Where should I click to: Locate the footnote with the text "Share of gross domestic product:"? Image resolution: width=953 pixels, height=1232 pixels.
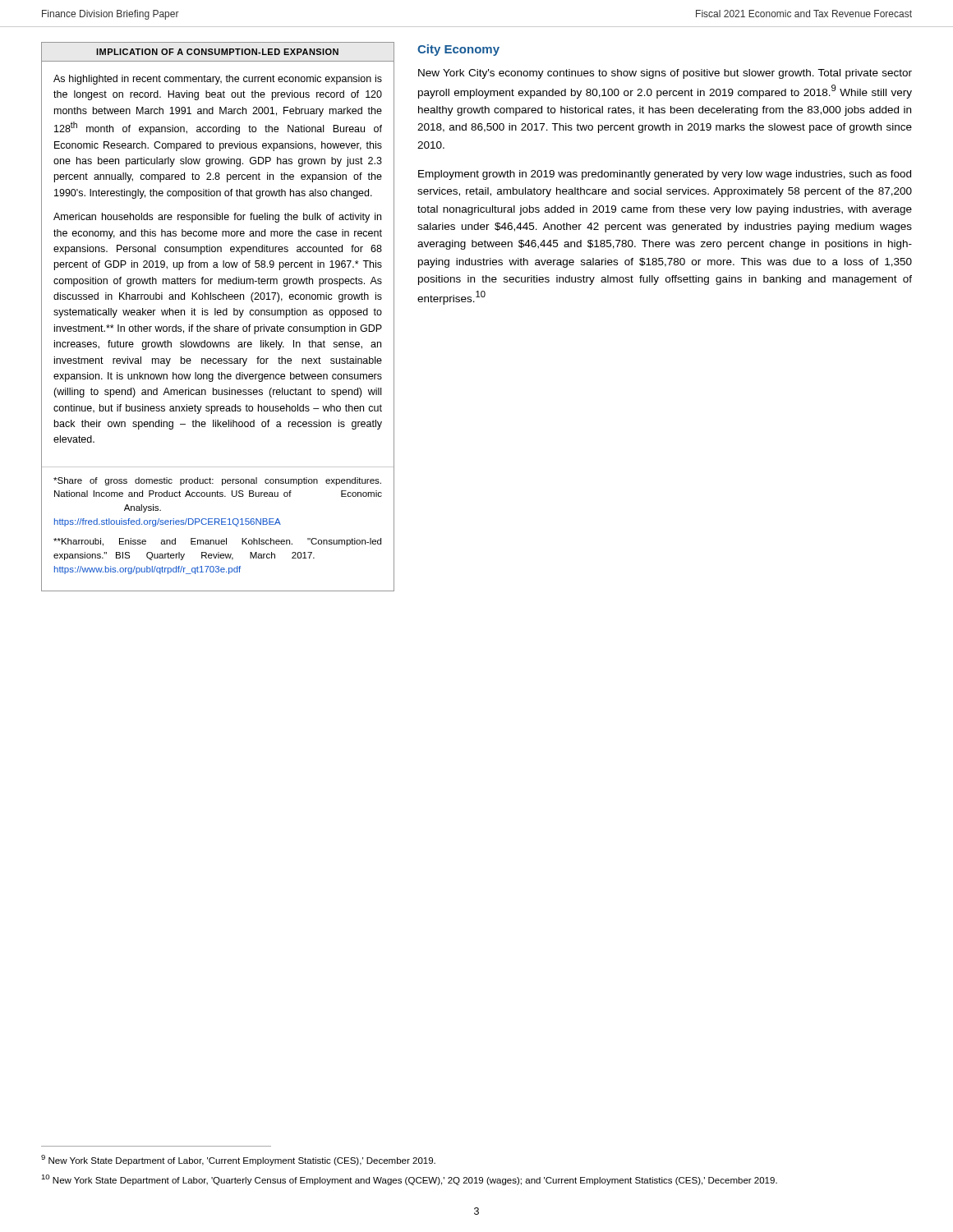218,501
